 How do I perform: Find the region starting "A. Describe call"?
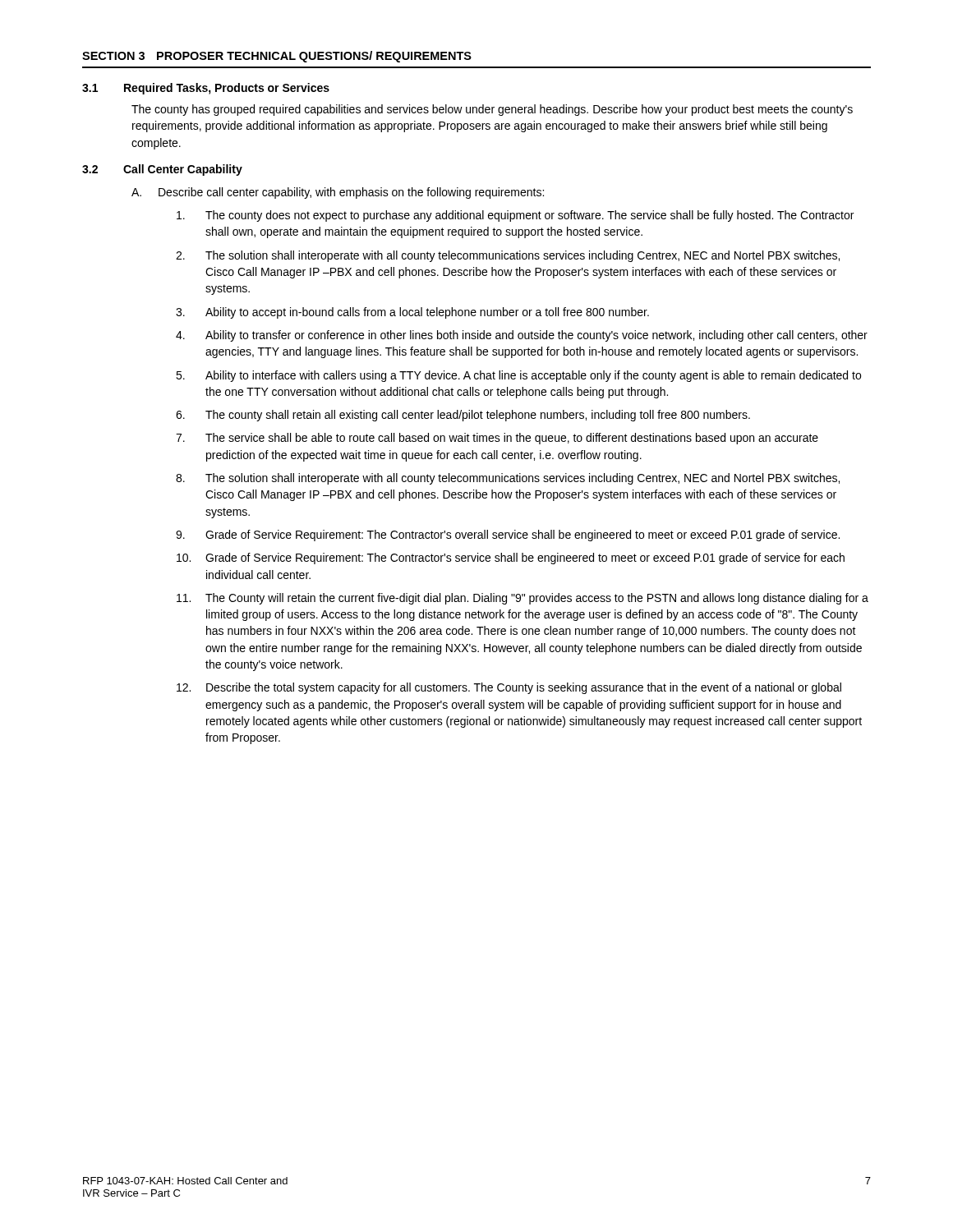point(338,192)
